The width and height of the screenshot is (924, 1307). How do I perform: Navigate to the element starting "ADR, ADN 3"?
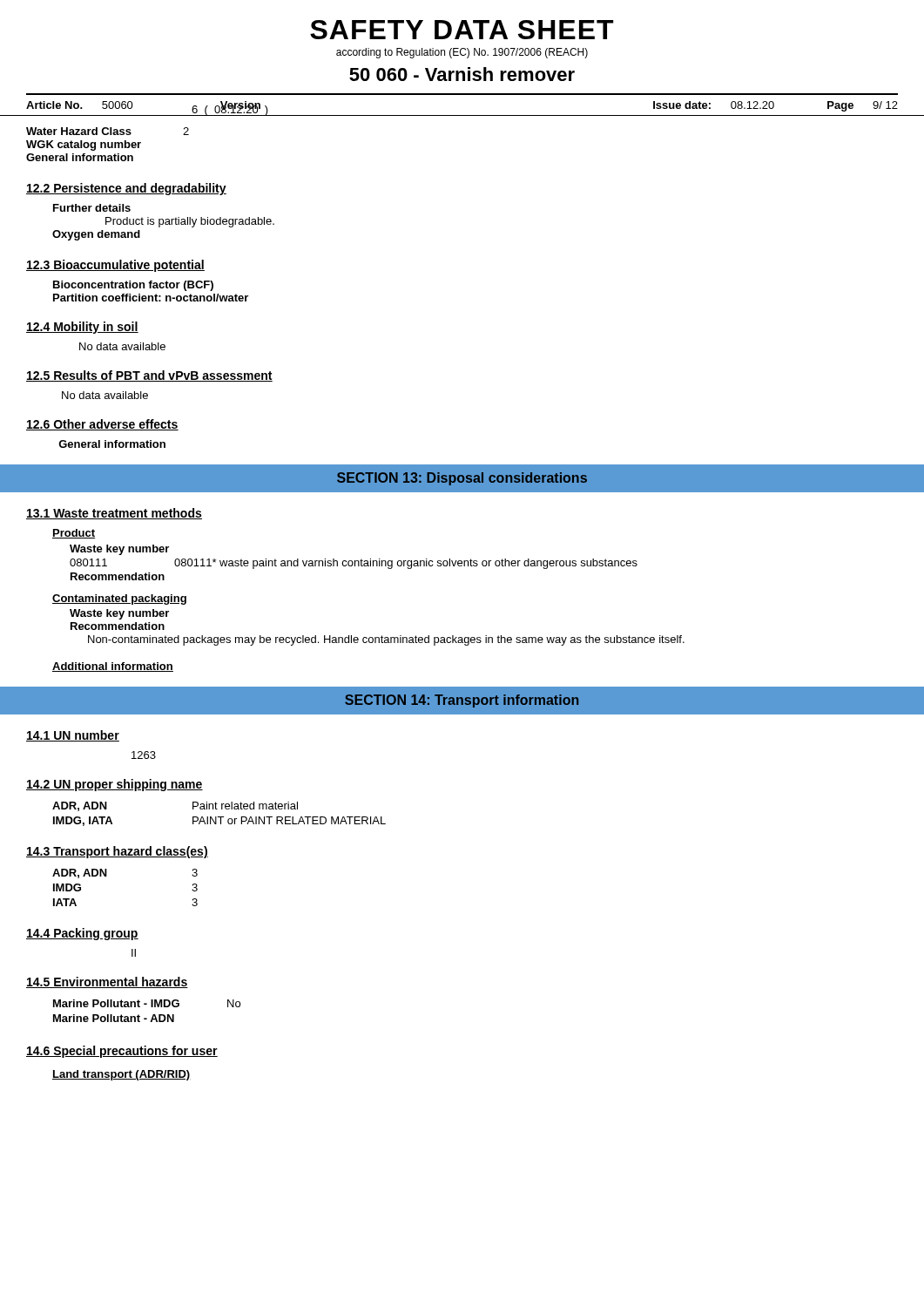coord(87,874)
